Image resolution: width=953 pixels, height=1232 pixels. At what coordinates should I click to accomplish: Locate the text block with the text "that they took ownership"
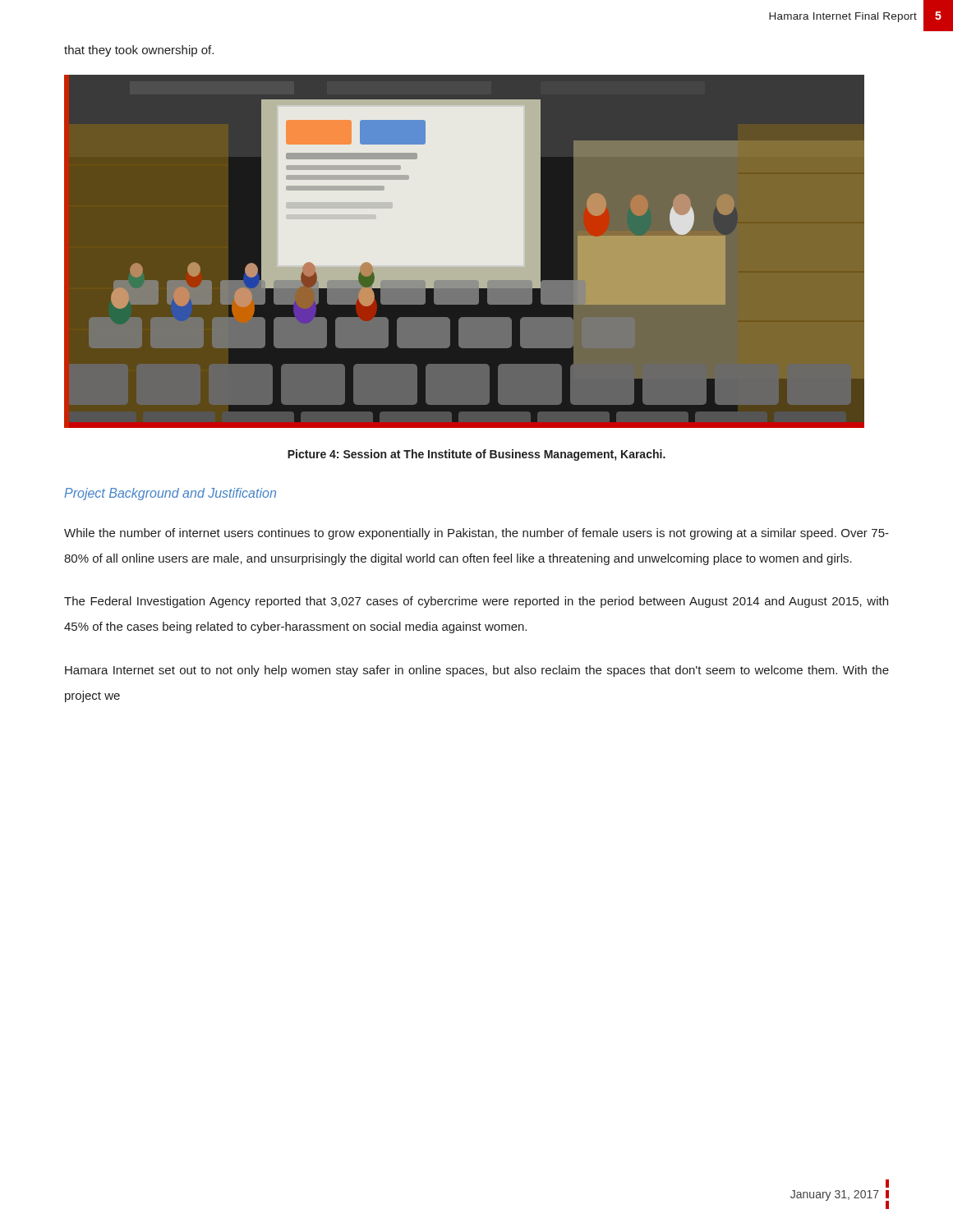pyautogui.click(x=139, y=50)
